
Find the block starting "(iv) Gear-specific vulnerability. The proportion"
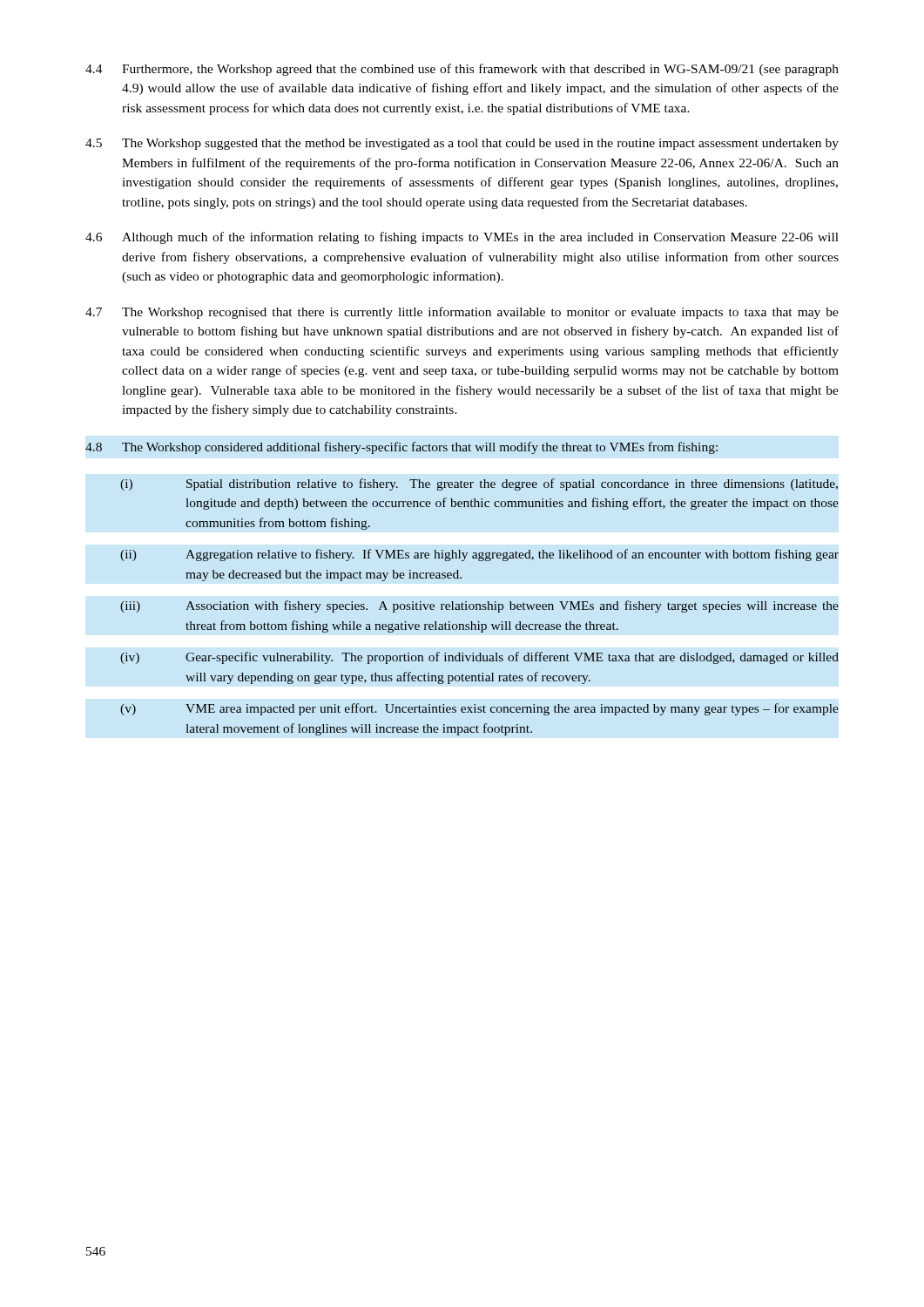[x=462, y=667]
